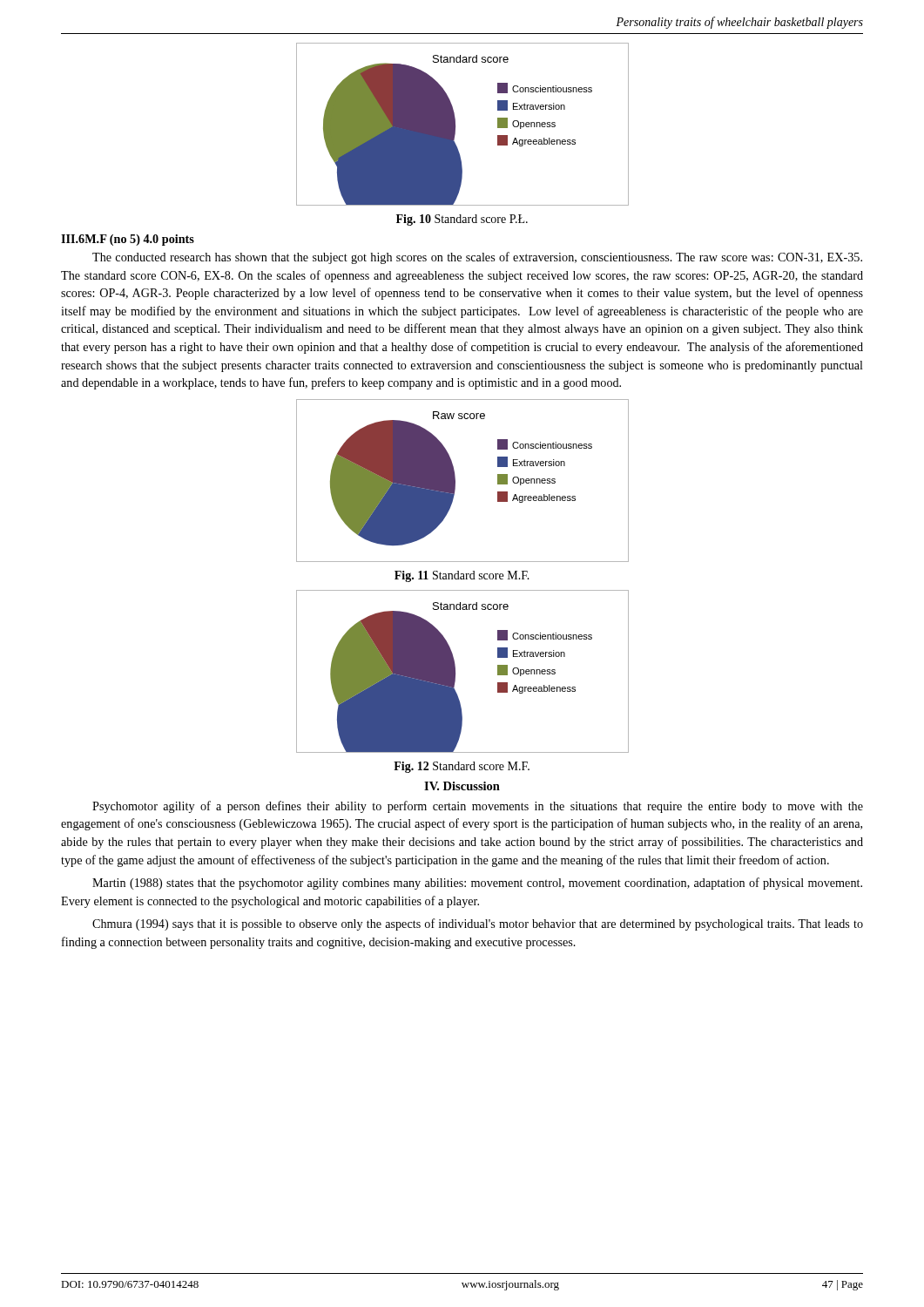The image size is (924, 1307).
Task: Where is the passage that starts "Chmura (1994) says"?
Action: click(x=462, y=933)
